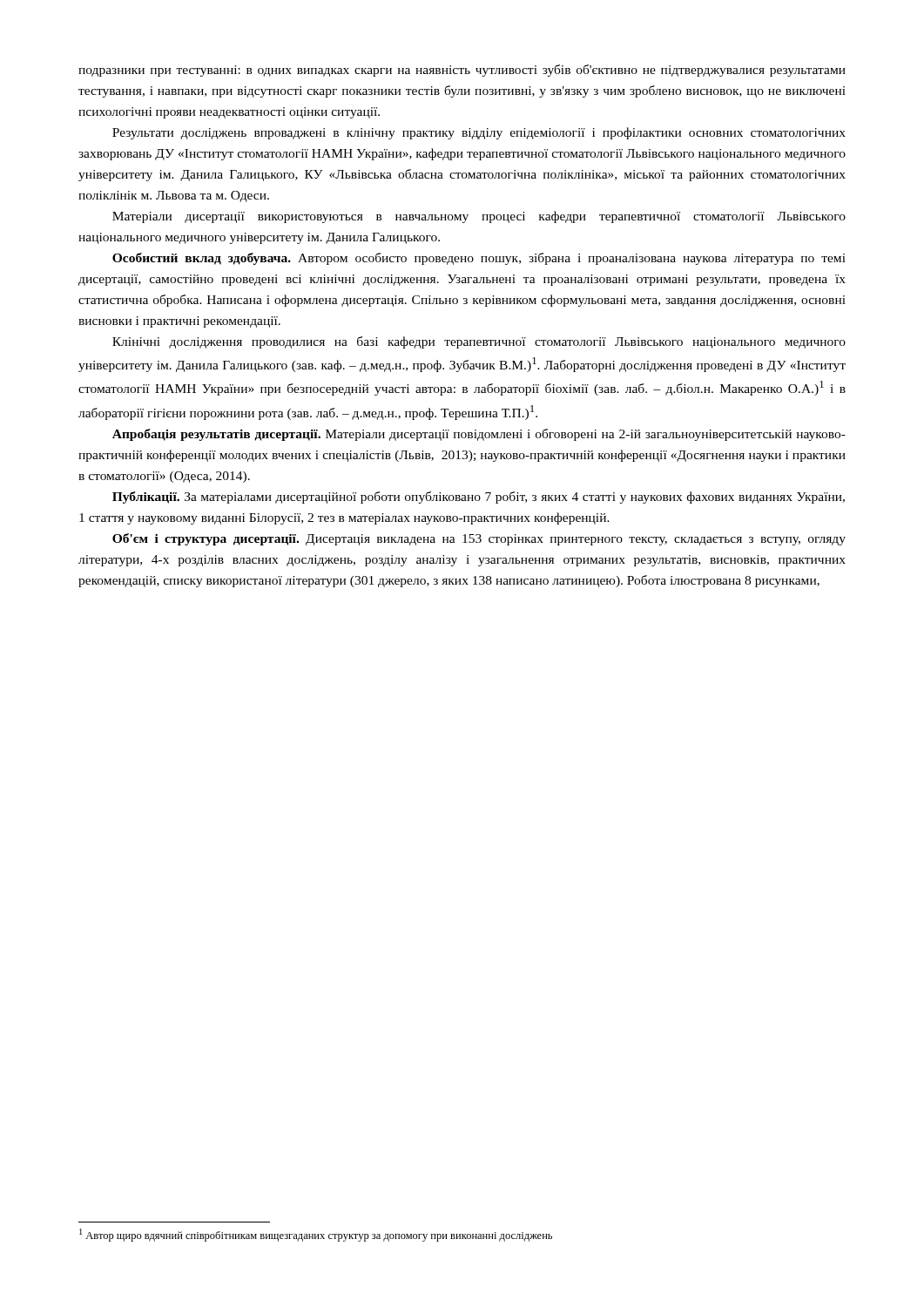Navigate to the region starting "подразники при тестуванні:"
Image resolution: width=924 pixels, height=1307 pixels.
tap(462, 91)
